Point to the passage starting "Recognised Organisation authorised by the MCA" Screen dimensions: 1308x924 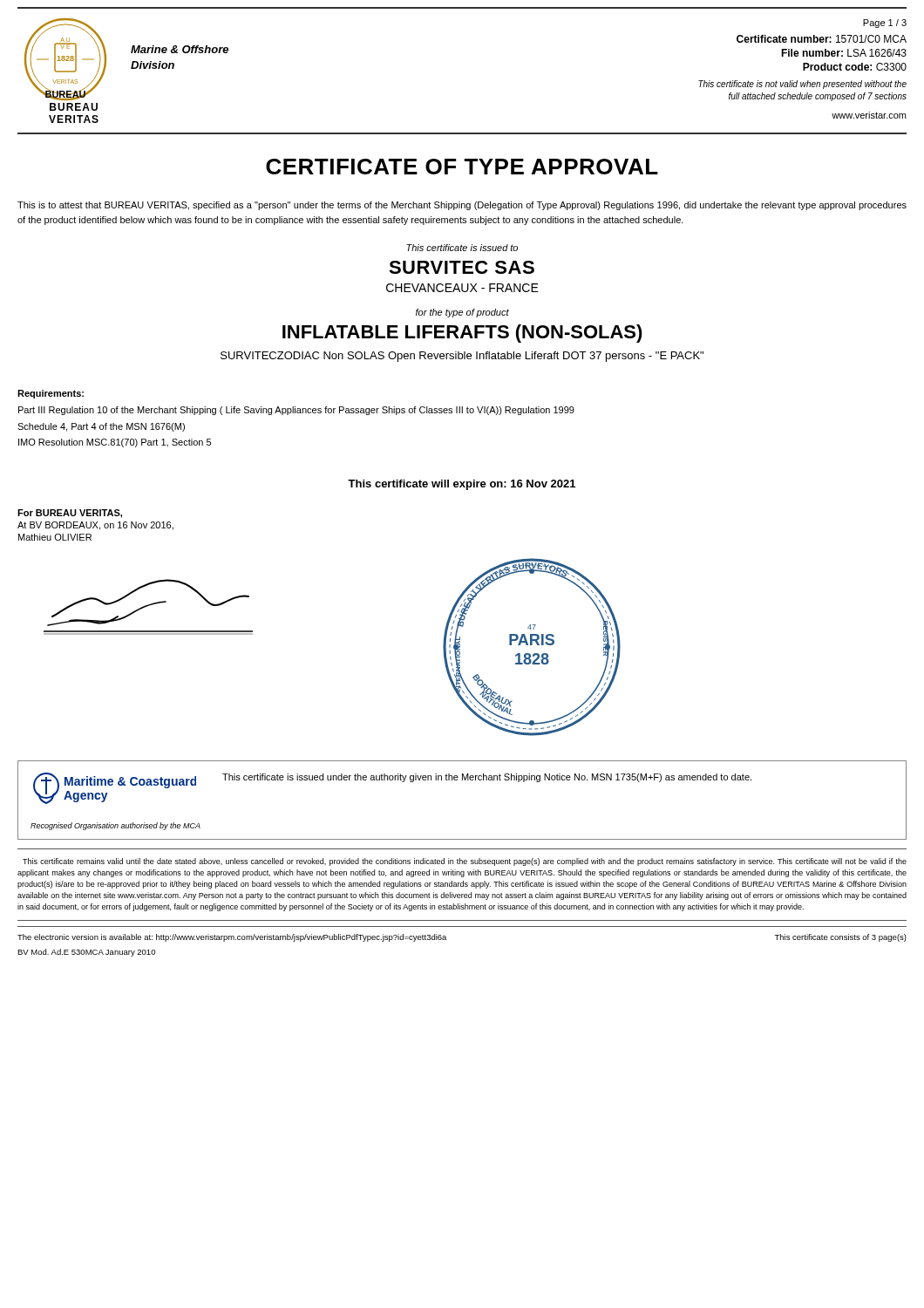(116, 826)
